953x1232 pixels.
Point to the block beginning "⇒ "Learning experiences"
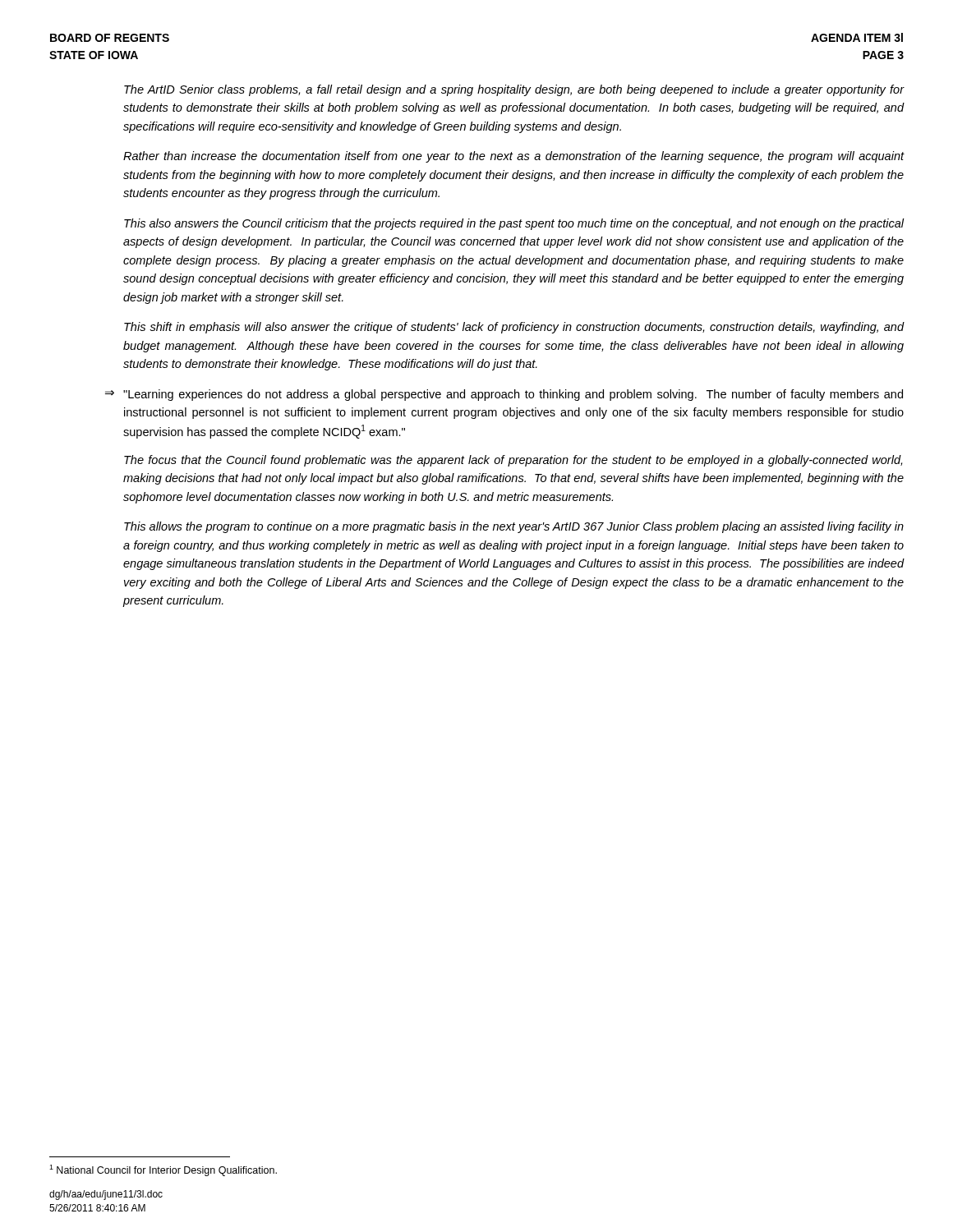(x=513, y=413)
